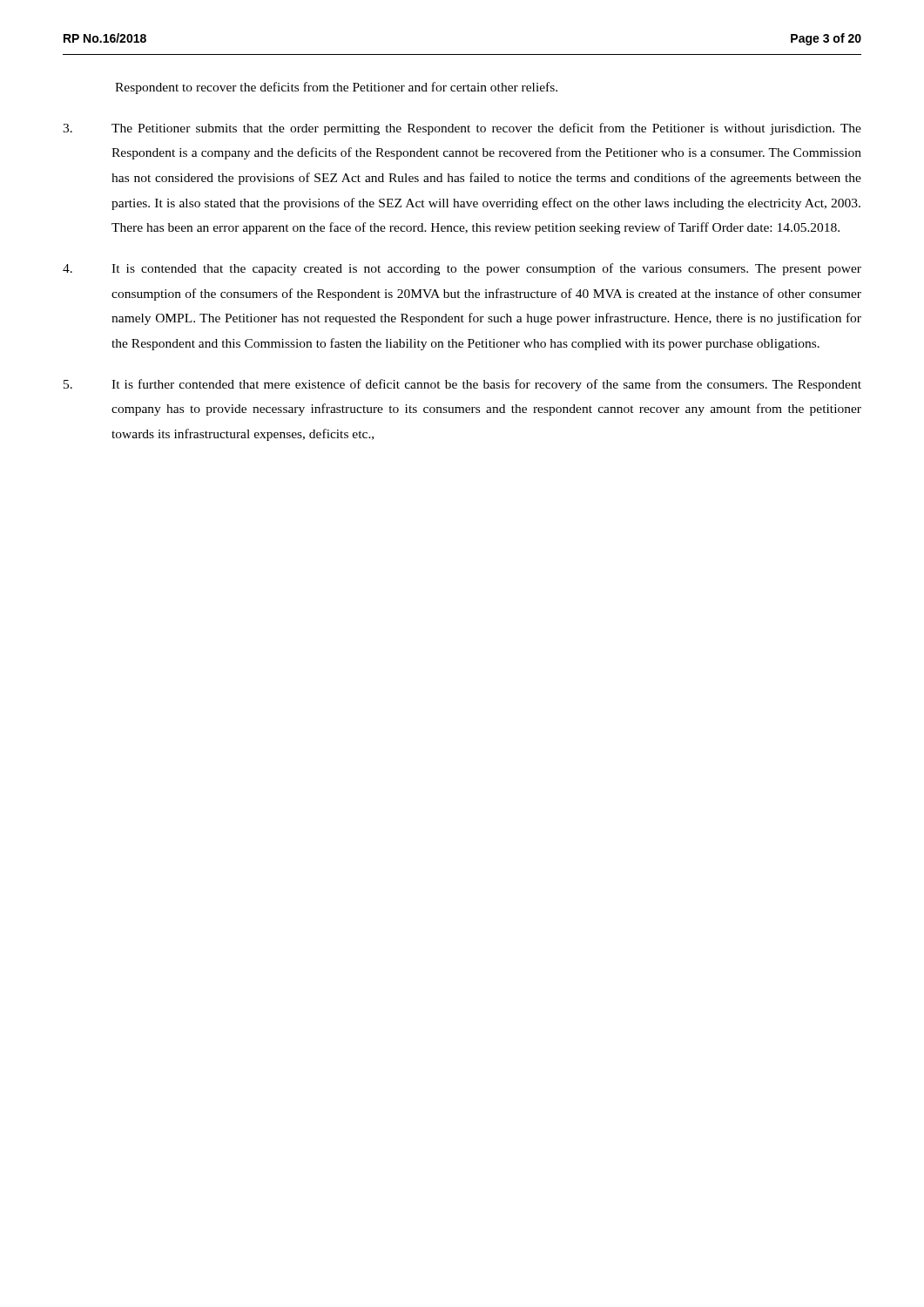
Task: Locate the text starting "Respondent to recover the deficits from"
Action: click(337, 87)
